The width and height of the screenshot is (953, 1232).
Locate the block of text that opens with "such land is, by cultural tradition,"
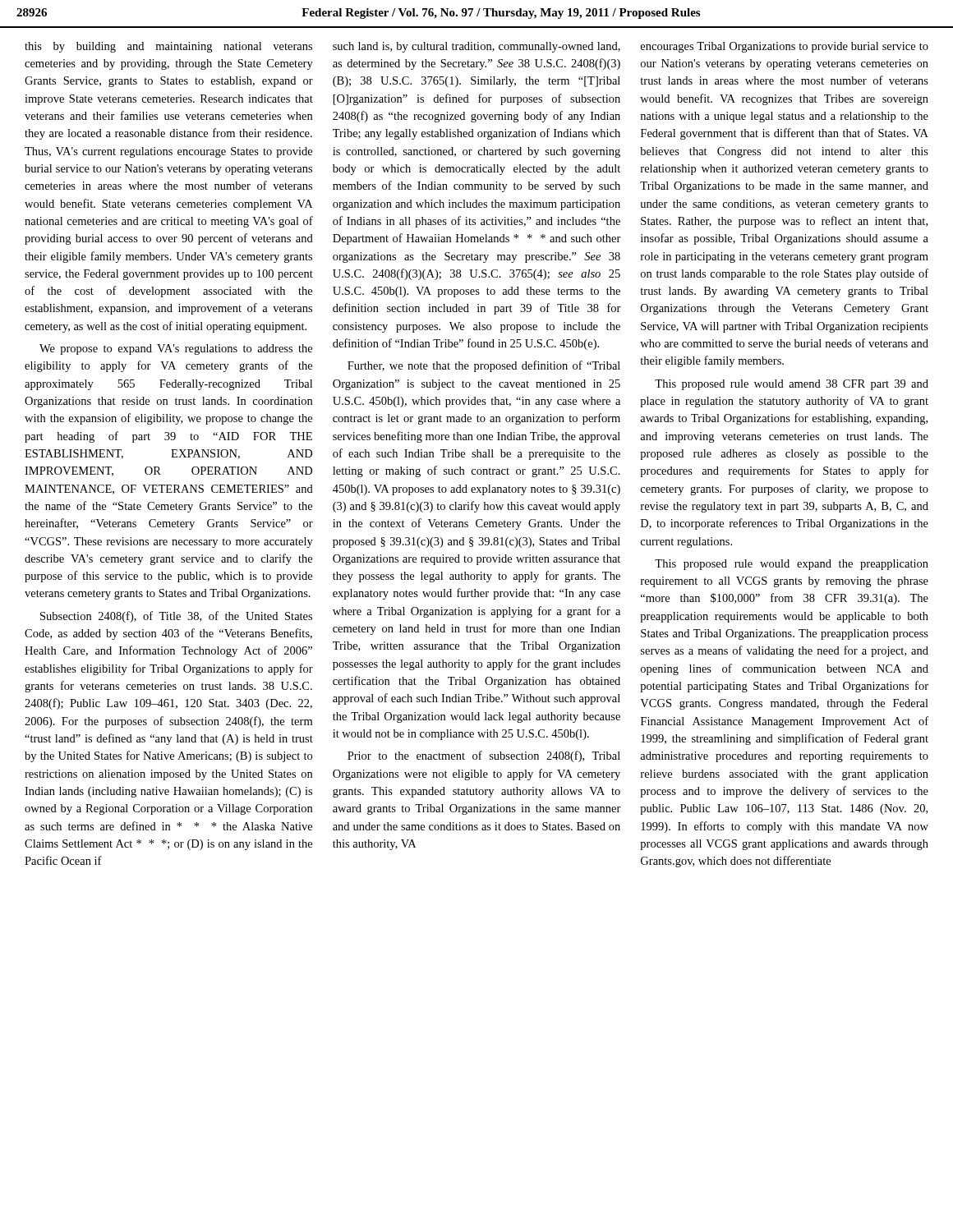[x=477, y=195]
